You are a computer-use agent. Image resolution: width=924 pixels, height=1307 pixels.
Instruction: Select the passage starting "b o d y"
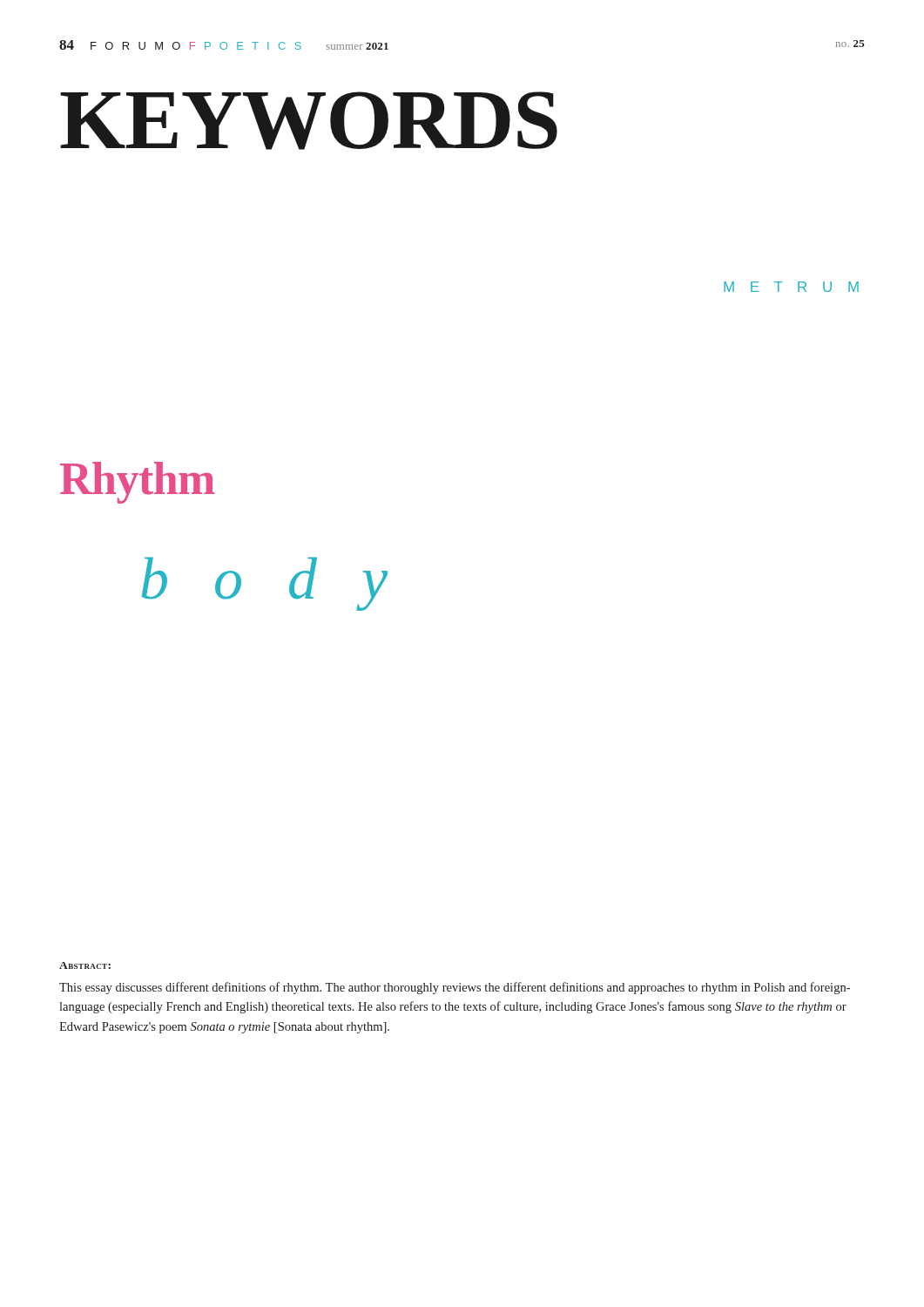[x=271, y=579]
